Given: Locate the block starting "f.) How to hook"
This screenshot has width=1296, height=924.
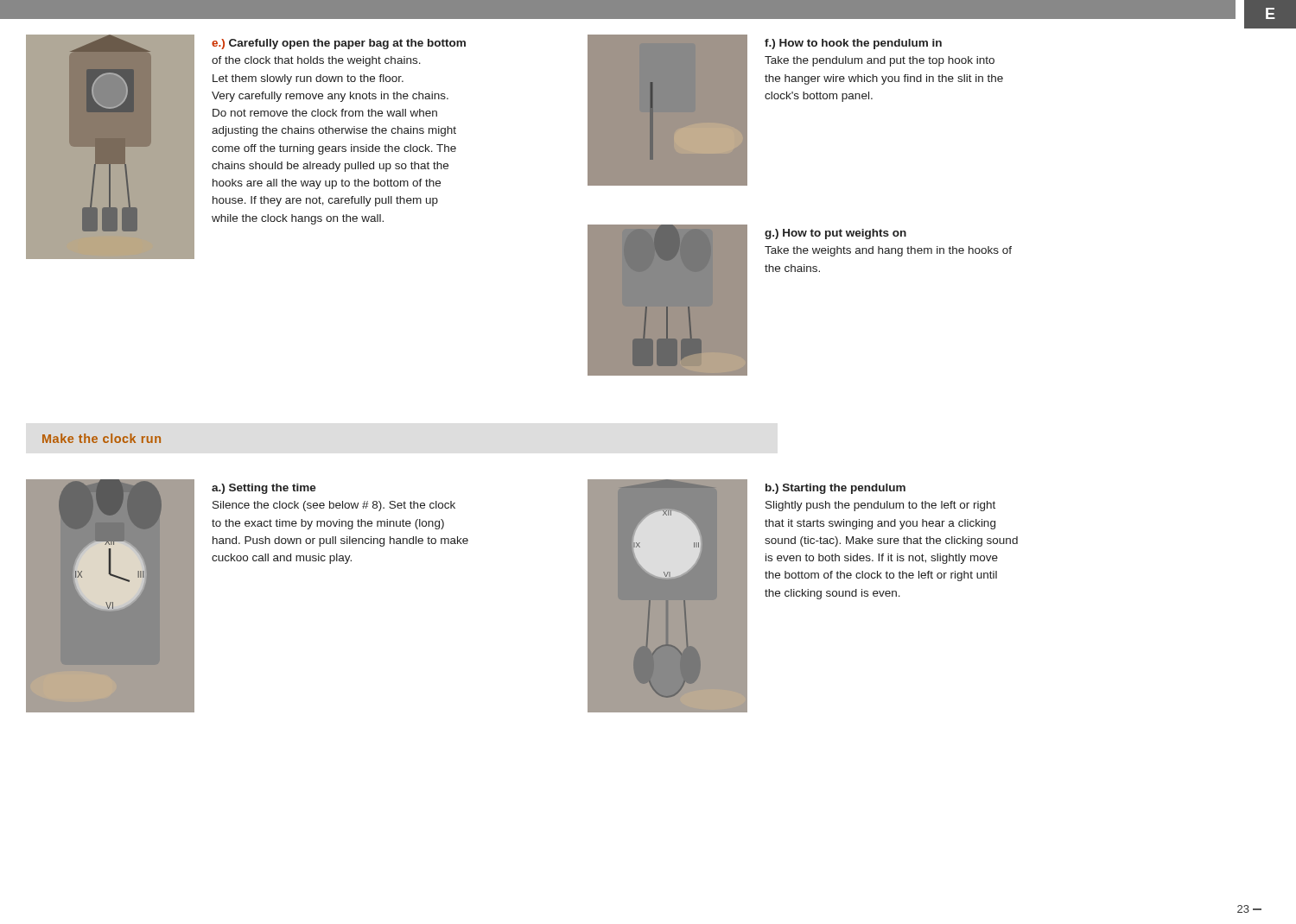Looking at the screenshot, I should pos(916,70).
